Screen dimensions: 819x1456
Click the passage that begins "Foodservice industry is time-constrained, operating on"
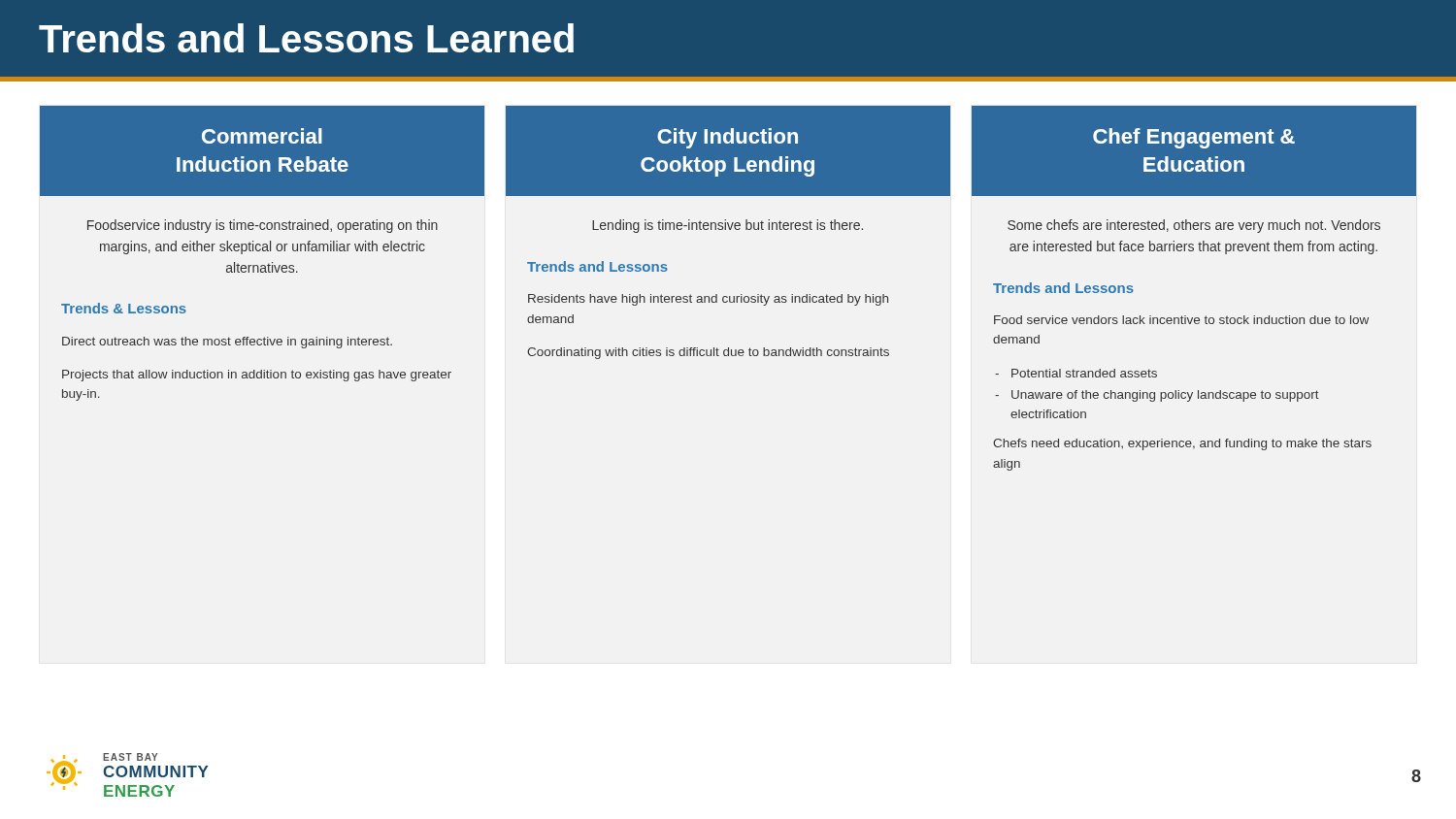click(x=262, y=246)
